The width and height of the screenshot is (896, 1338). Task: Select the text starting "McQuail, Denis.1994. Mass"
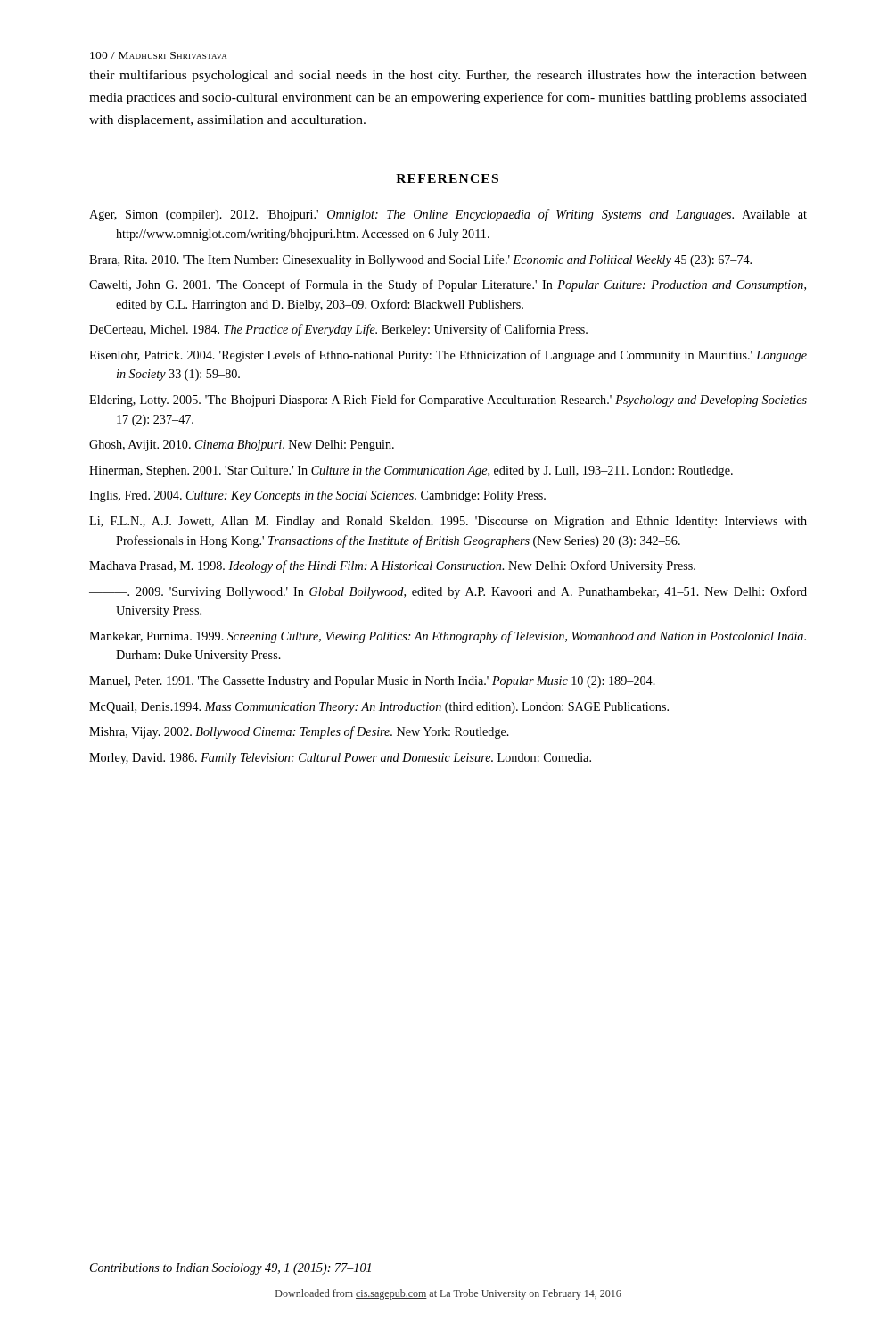click(x=379, y=706)
